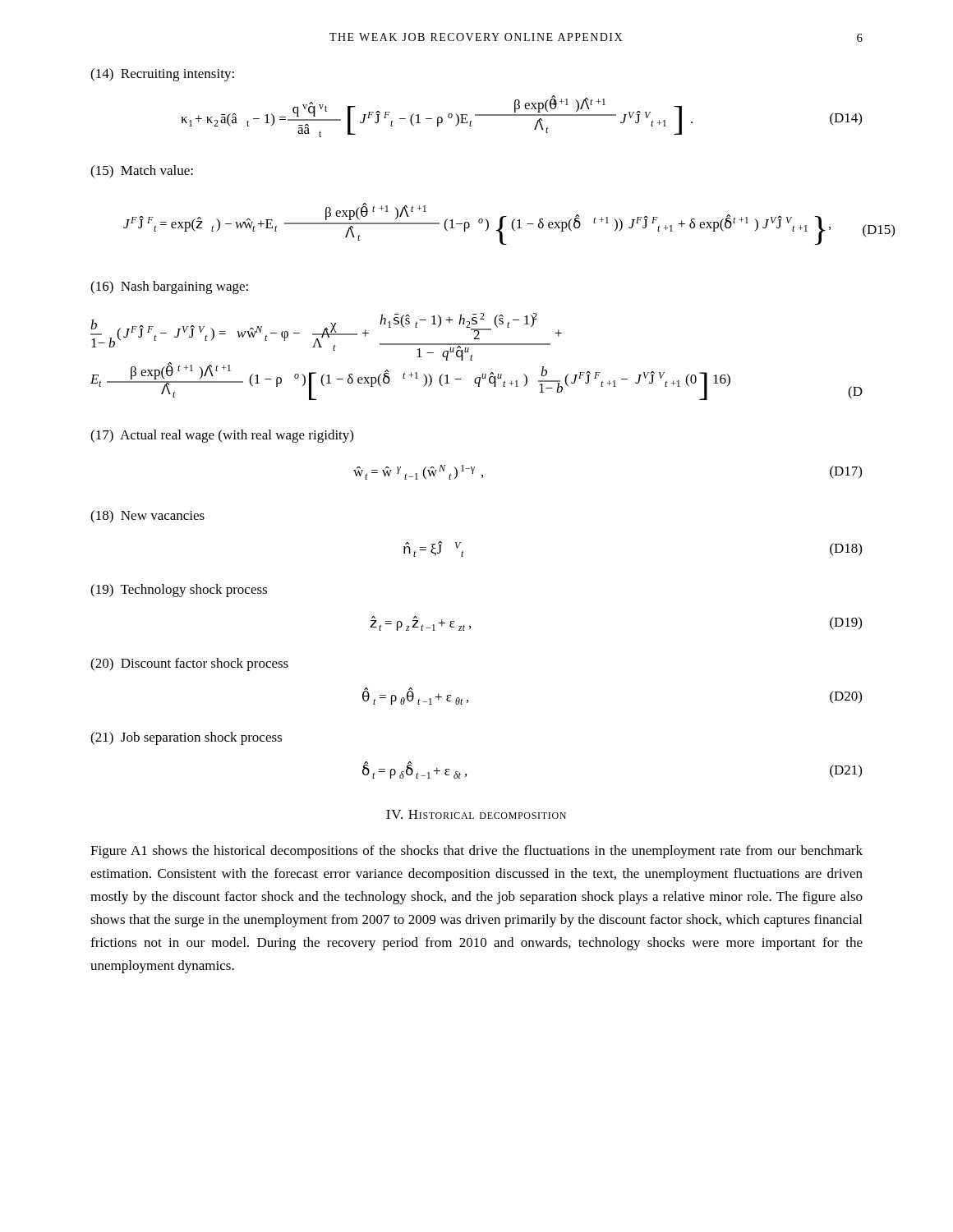Point to "(16) Nash bargaining wage:"
953x1232 pixels.
[x=170, y=286]
